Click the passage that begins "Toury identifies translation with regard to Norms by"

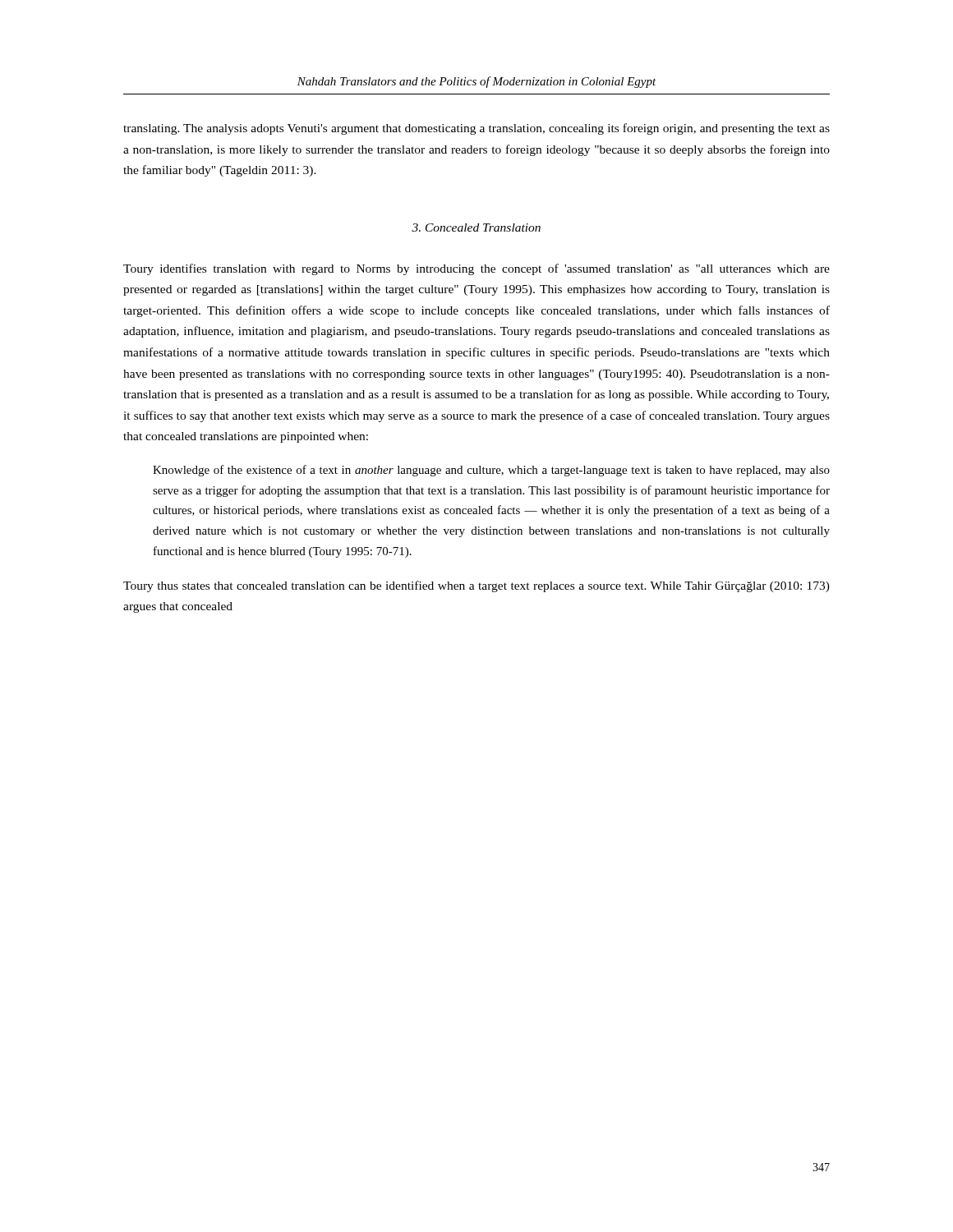click(x=476, y=352)
